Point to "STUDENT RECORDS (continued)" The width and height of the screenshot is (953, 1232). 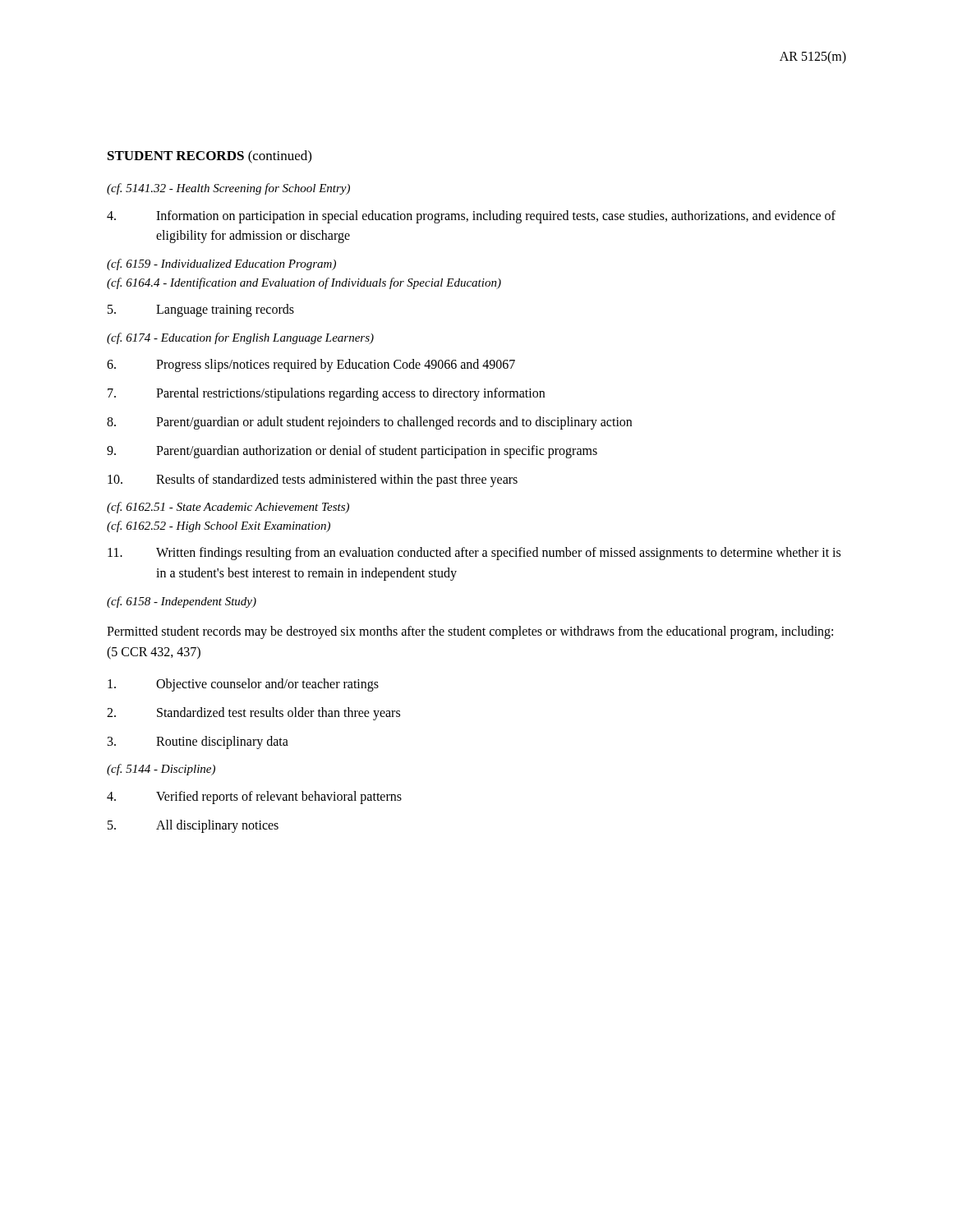(x=210, y=156)
